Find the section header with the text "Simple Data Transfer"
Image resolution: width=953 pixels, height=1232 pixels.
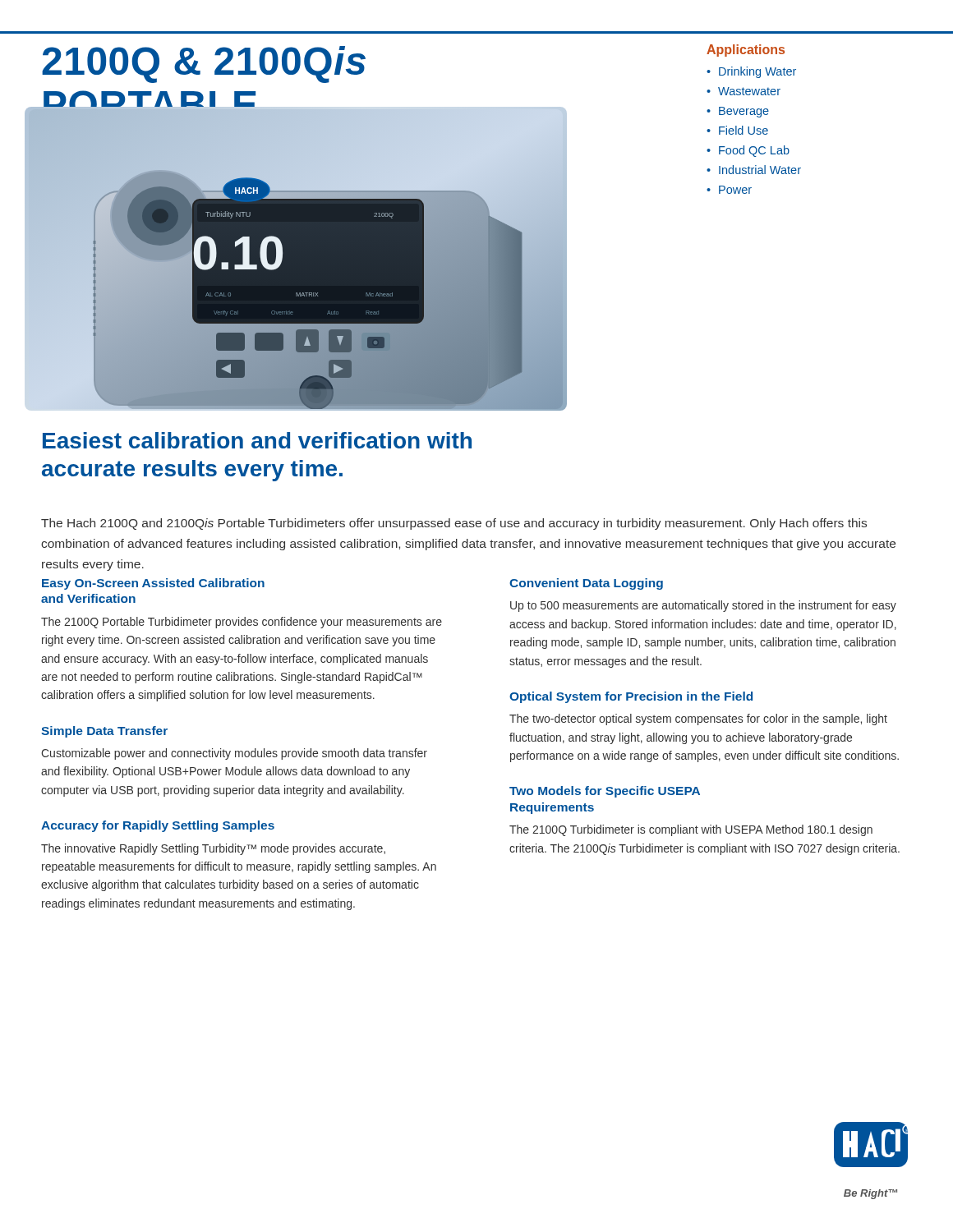[x=104, y=730]
